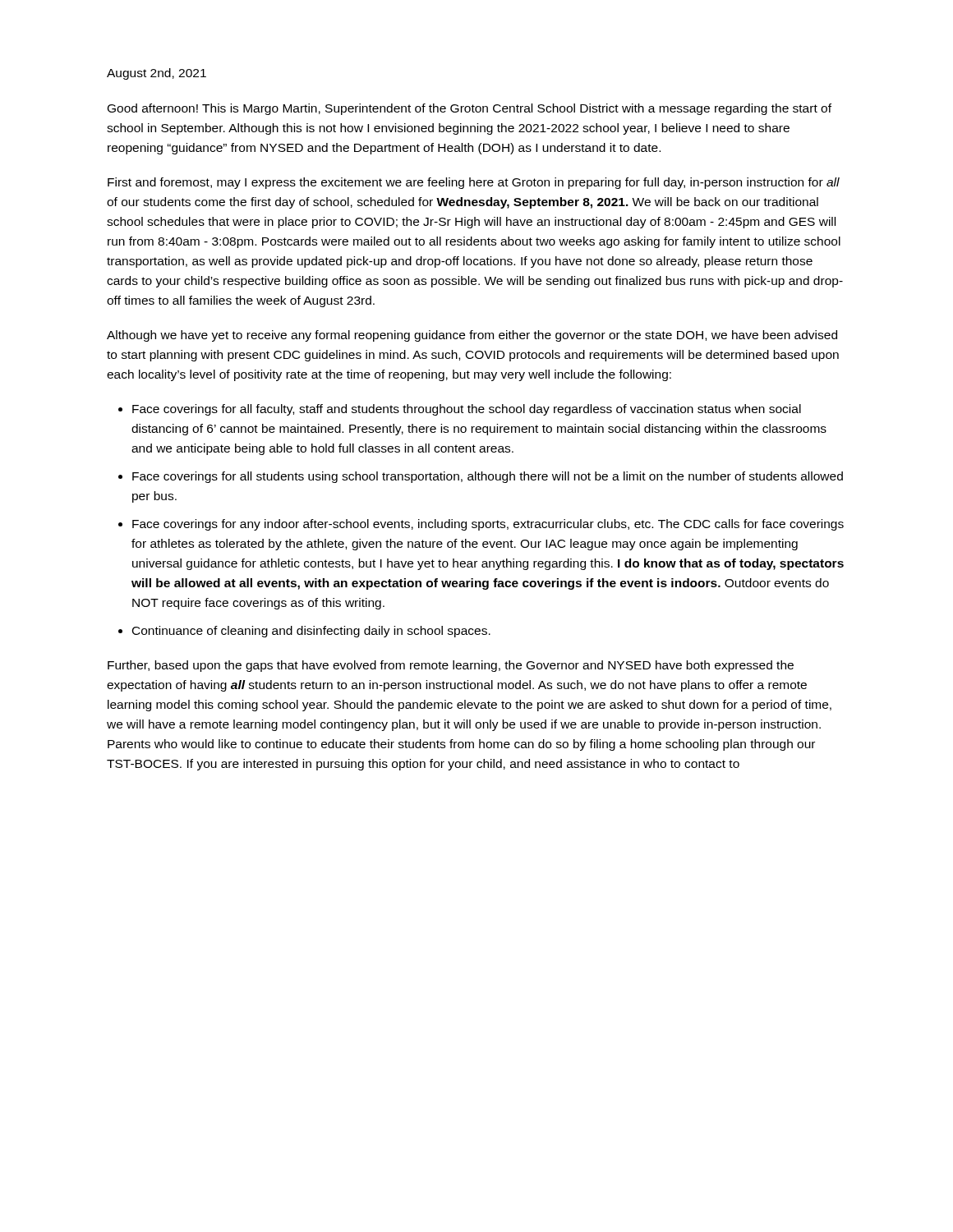
Task: Locate the block of text that opens with "Face coverings for any indoor after-school events, including"
Action: coord(488,563)
